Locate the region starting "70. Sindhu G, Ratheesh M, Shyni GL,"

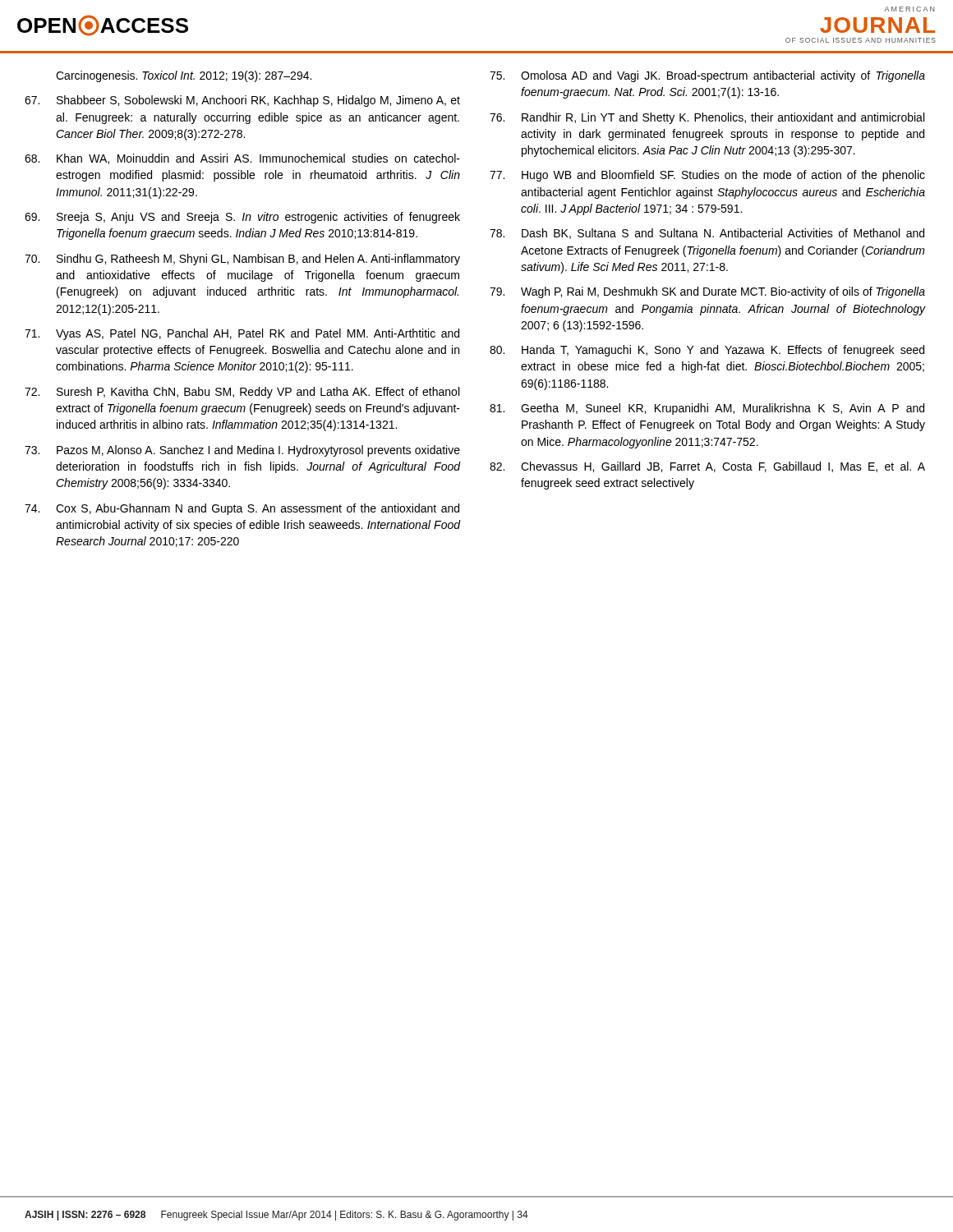(242, 284)
